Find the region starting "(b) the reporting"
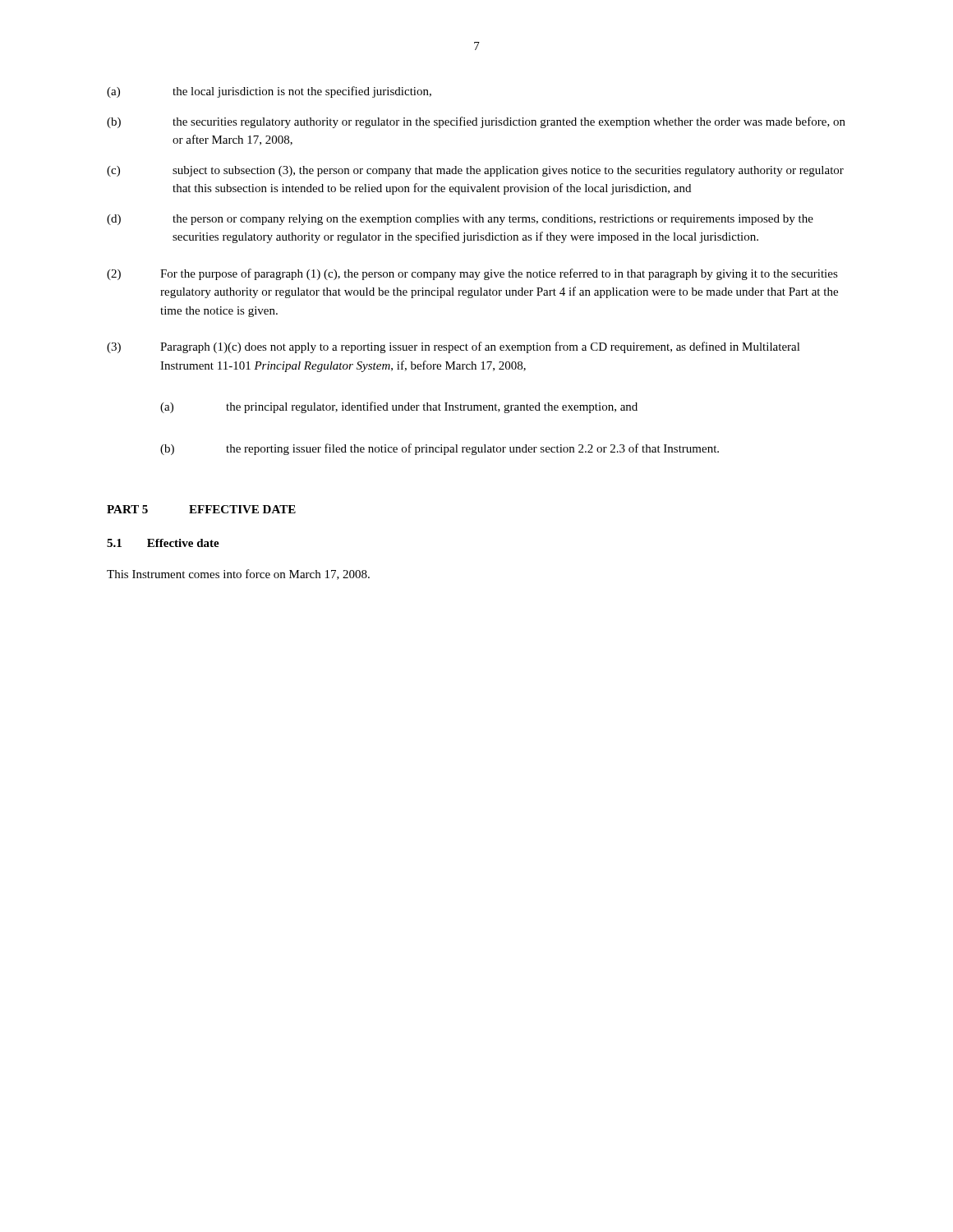The height and width of the screenshot is (1232, 953). (507, 448)
